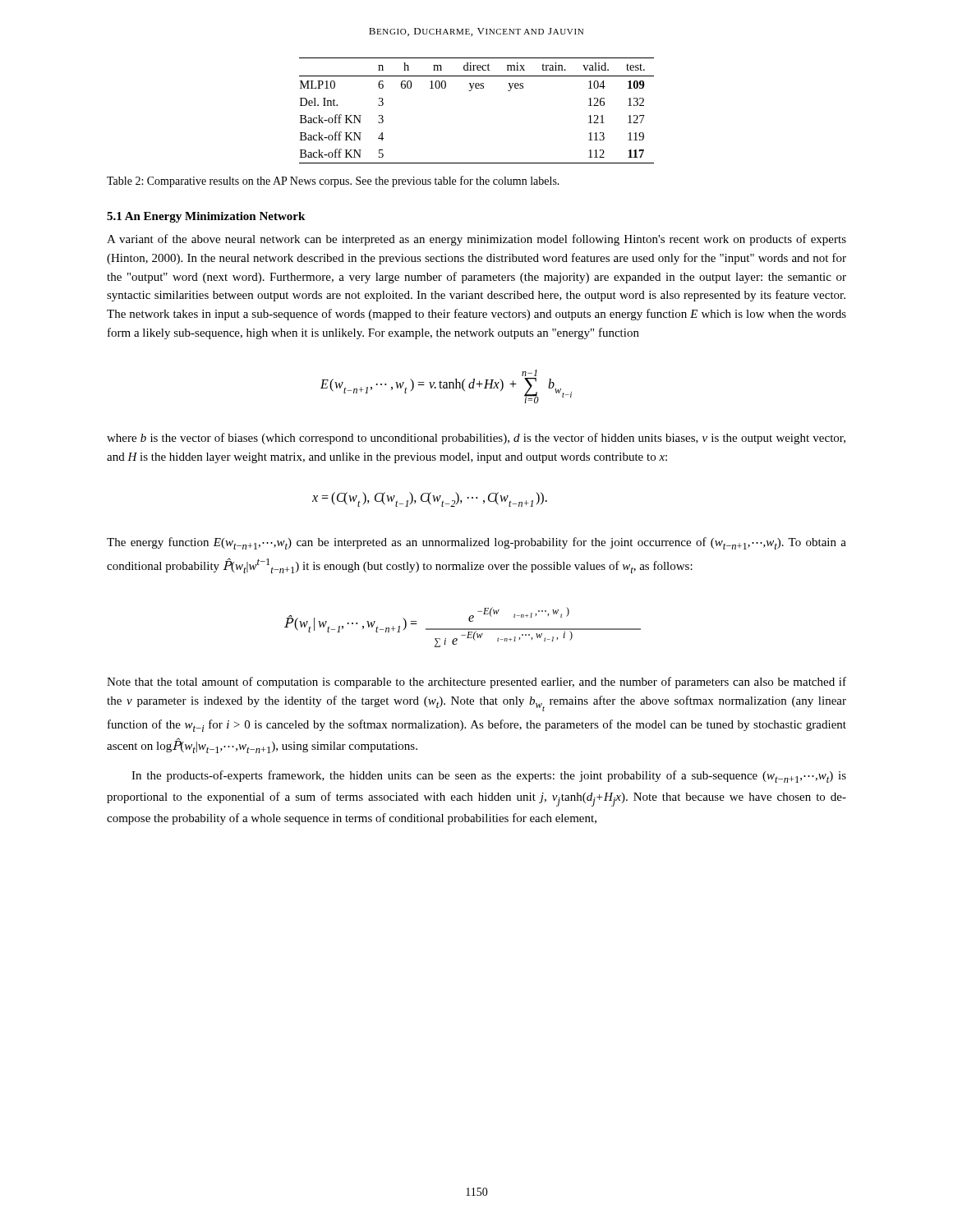
Task: Click the section header
Action: pos(206,216)
